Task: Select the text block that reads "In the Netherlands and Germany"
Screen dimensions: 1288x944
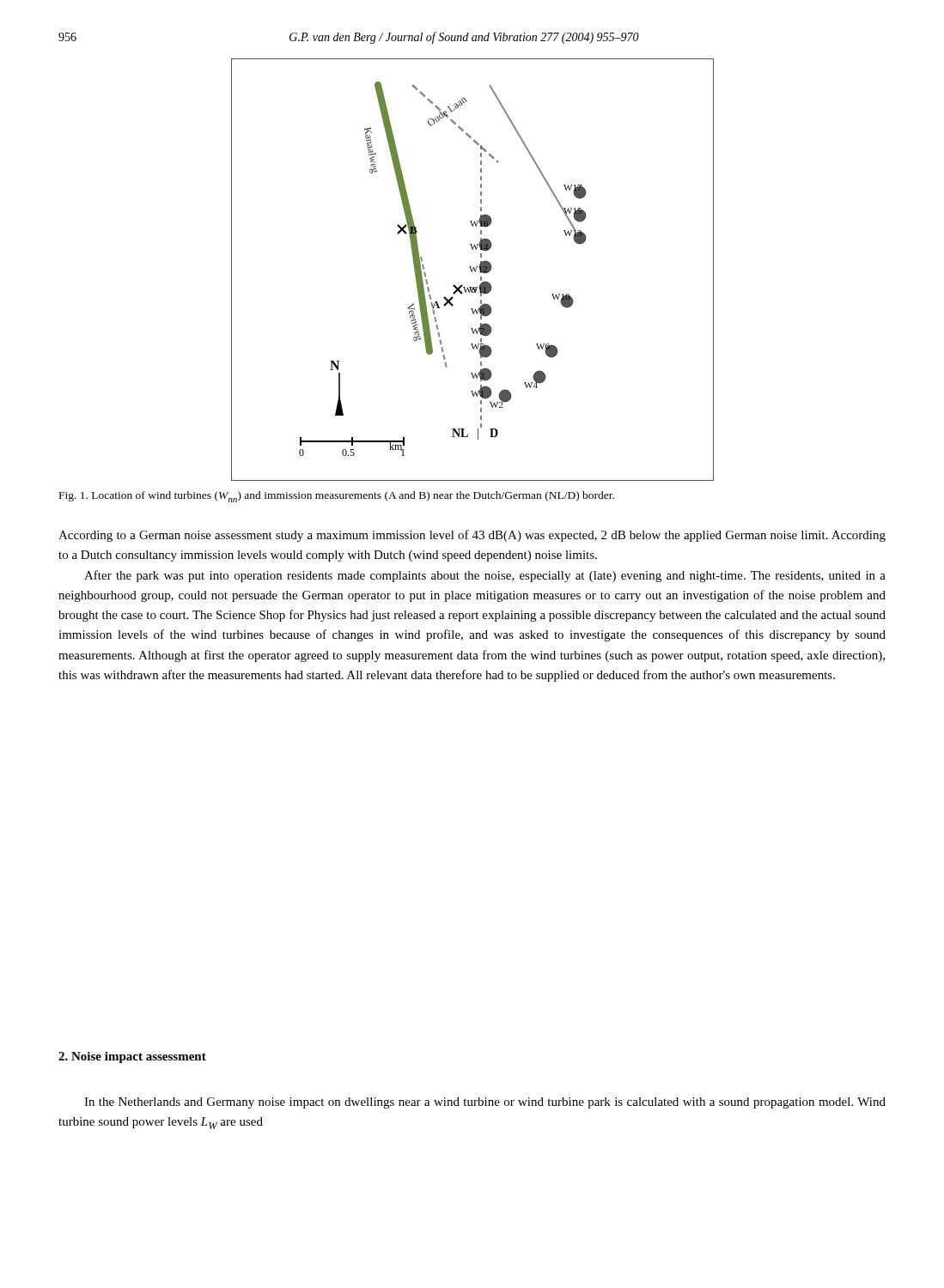Action: coord(472,1114)
